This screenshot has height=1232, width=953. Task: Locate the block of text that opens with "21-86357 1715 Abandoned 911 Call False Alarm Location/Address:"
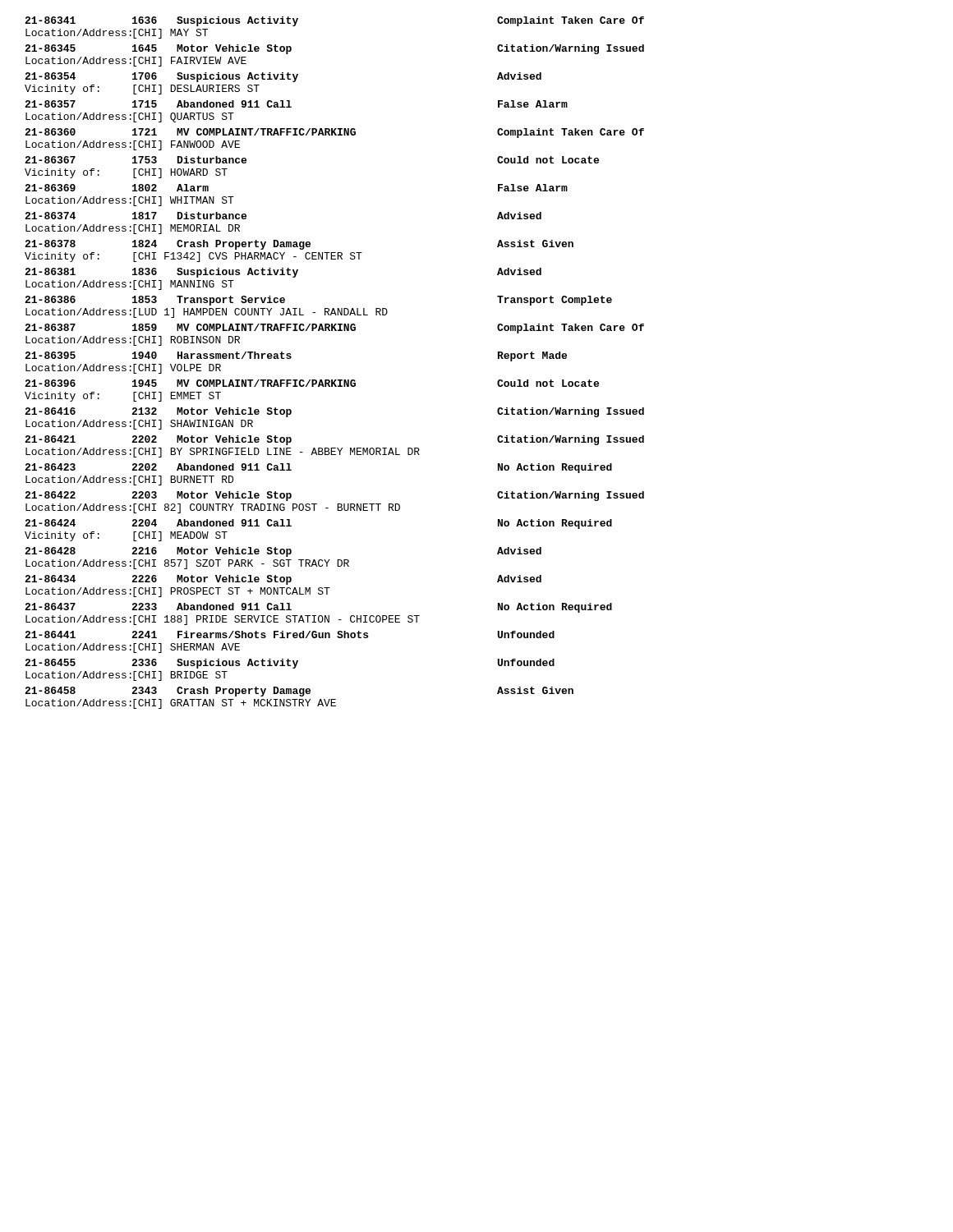tap(47, 104)
